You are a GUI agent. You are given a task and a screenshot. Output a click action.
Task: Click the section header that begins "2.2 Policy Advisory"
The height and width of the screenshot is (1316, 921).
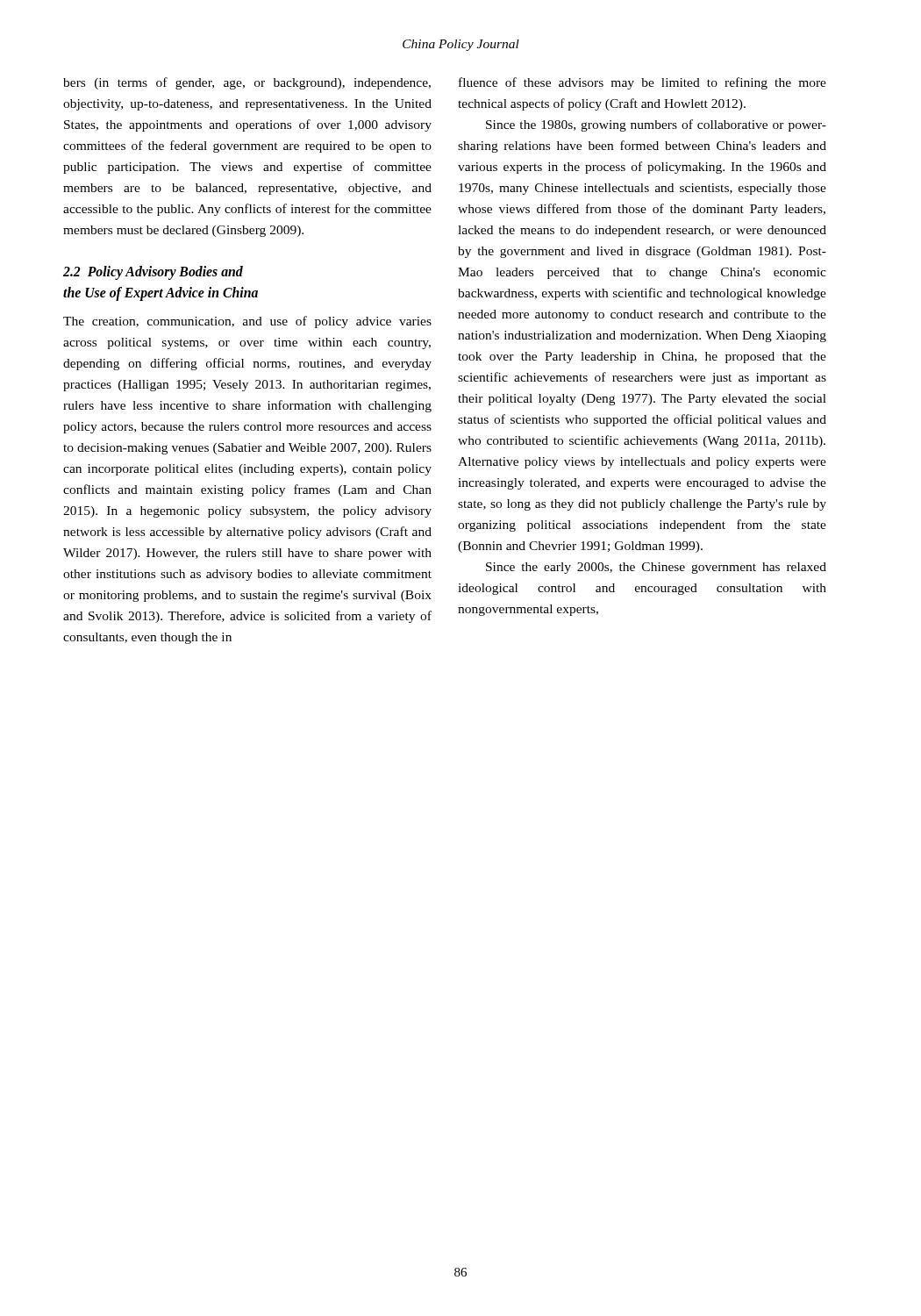tap(161, 282)
